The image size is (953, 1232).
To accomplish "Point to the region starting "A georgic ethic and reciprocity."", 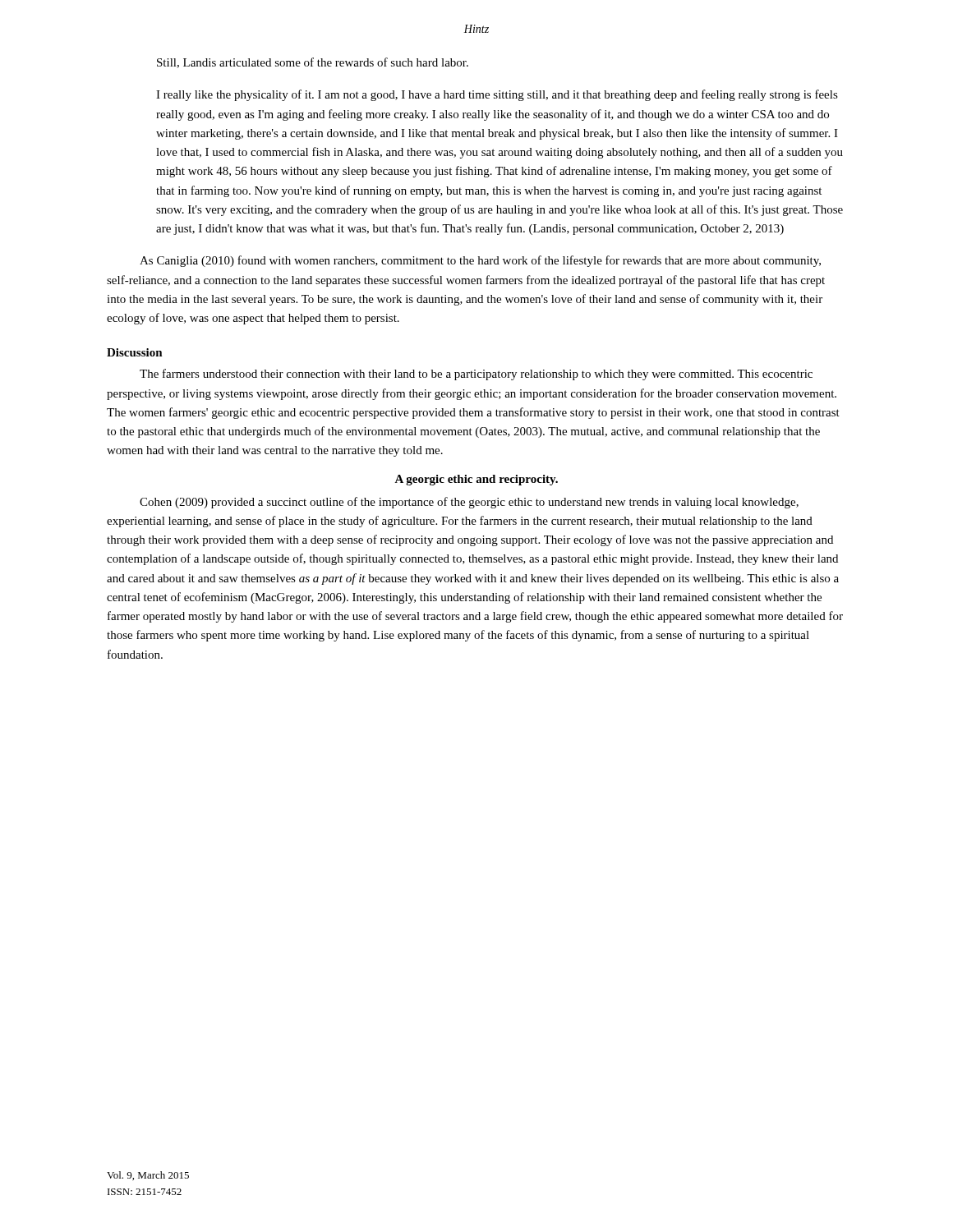I will coord(476,478).
